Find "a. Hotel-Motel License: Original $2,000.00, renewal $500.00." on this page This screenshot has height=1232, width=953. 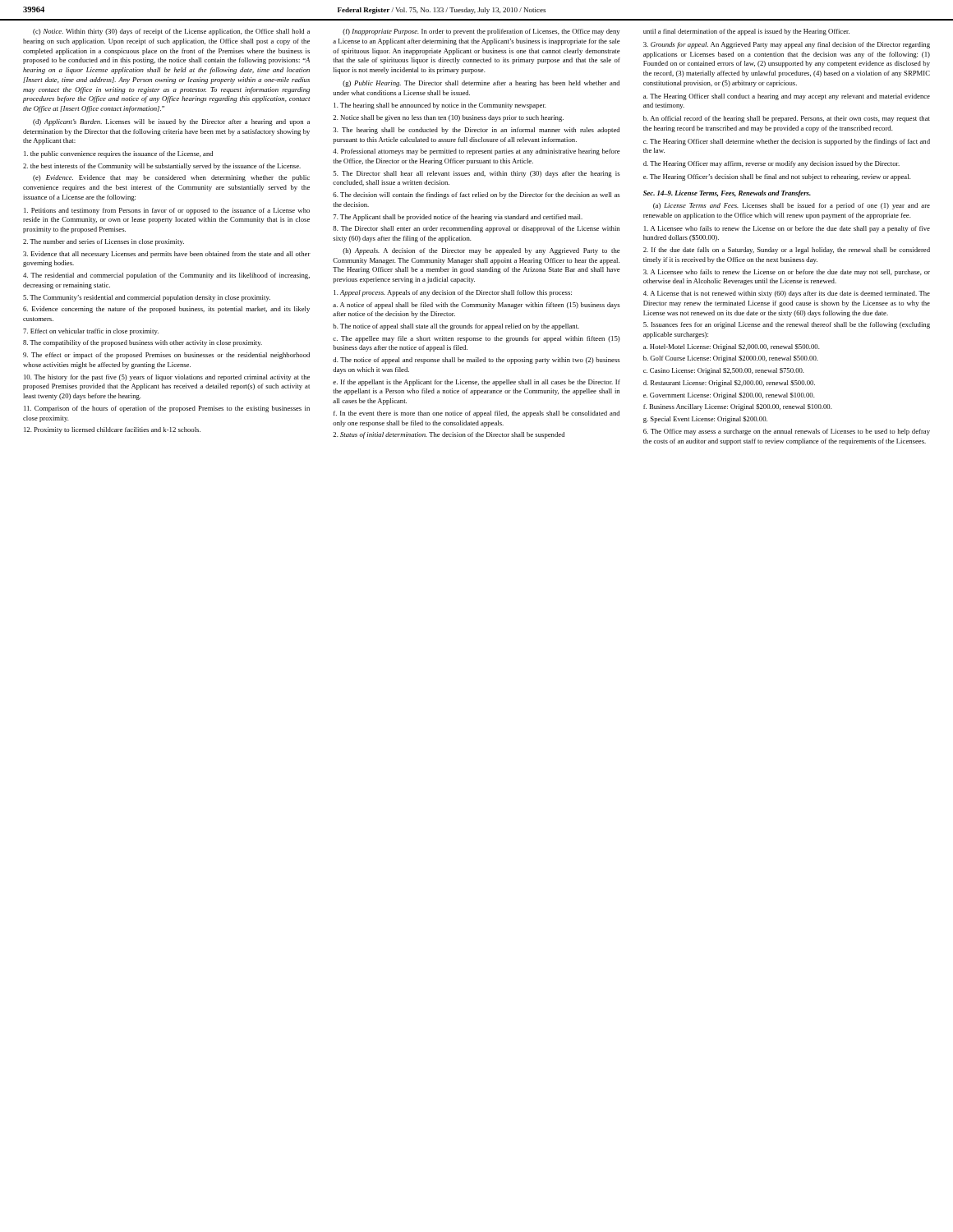pos(786,347)
